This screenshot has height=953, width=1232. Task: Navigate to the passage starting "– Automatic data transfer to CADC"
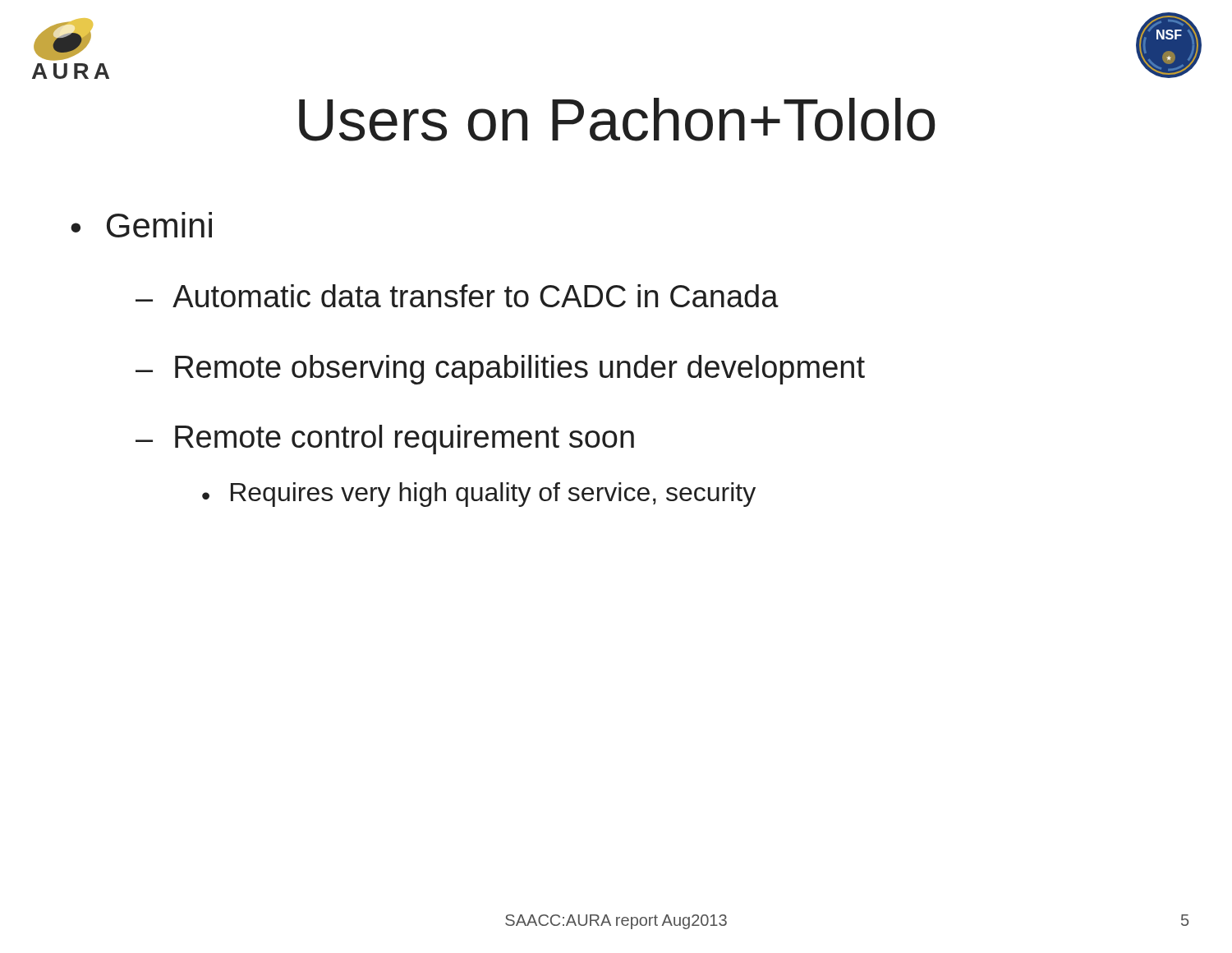point(457,298)
